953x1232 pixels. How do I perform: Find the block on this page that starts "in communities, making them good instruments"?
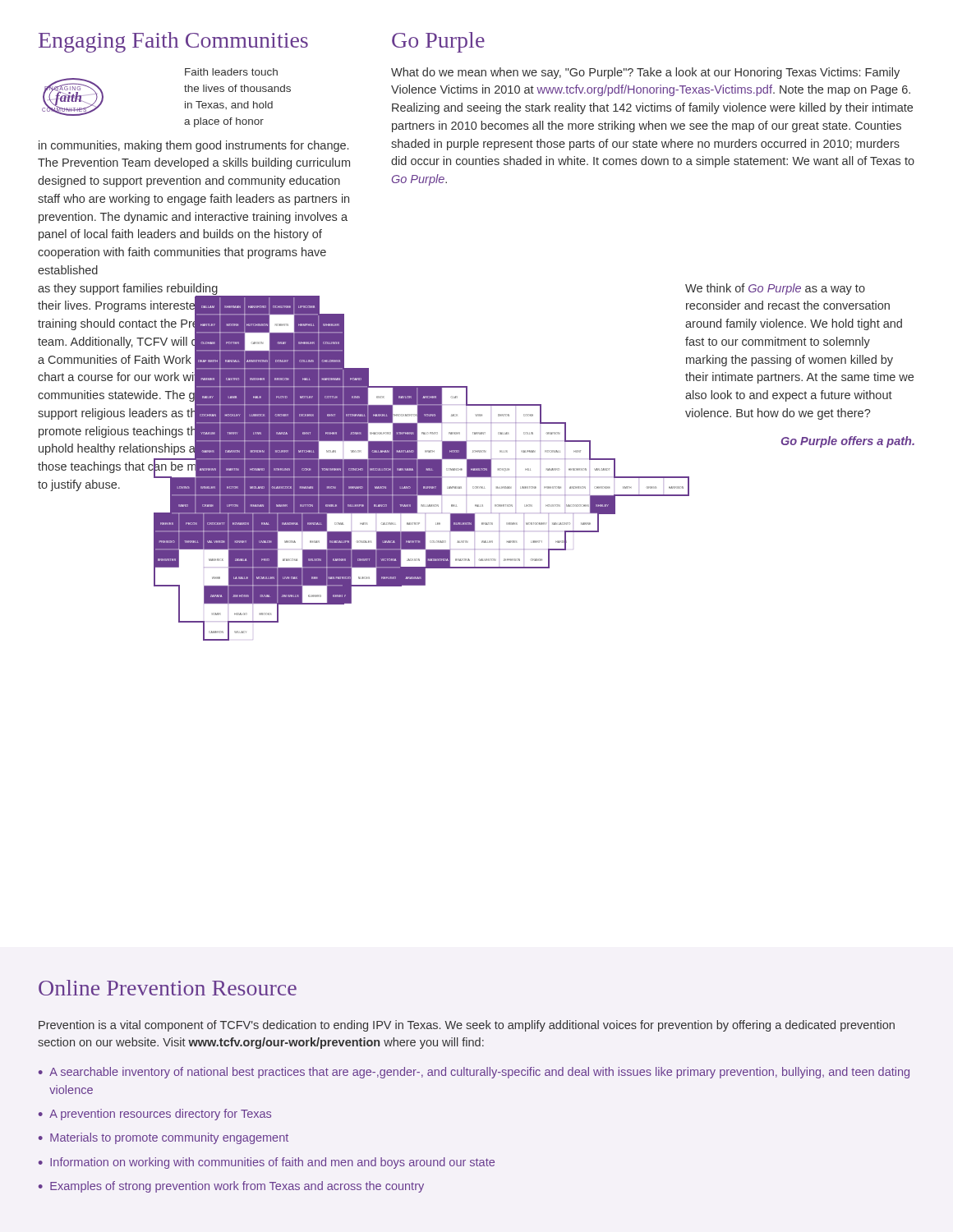[194, 208]
